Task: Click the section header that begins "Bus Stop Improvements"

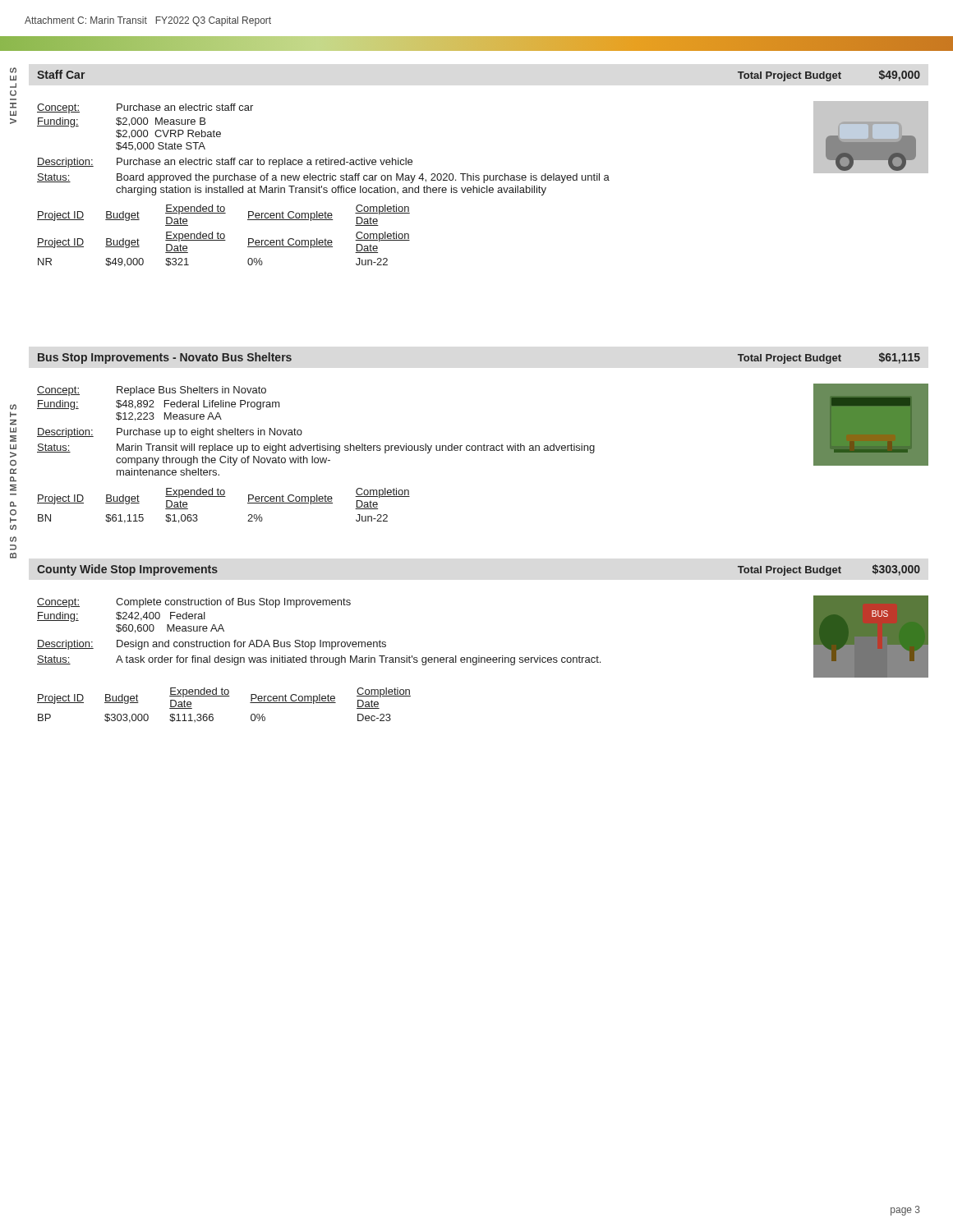Action: coord(166,358)
